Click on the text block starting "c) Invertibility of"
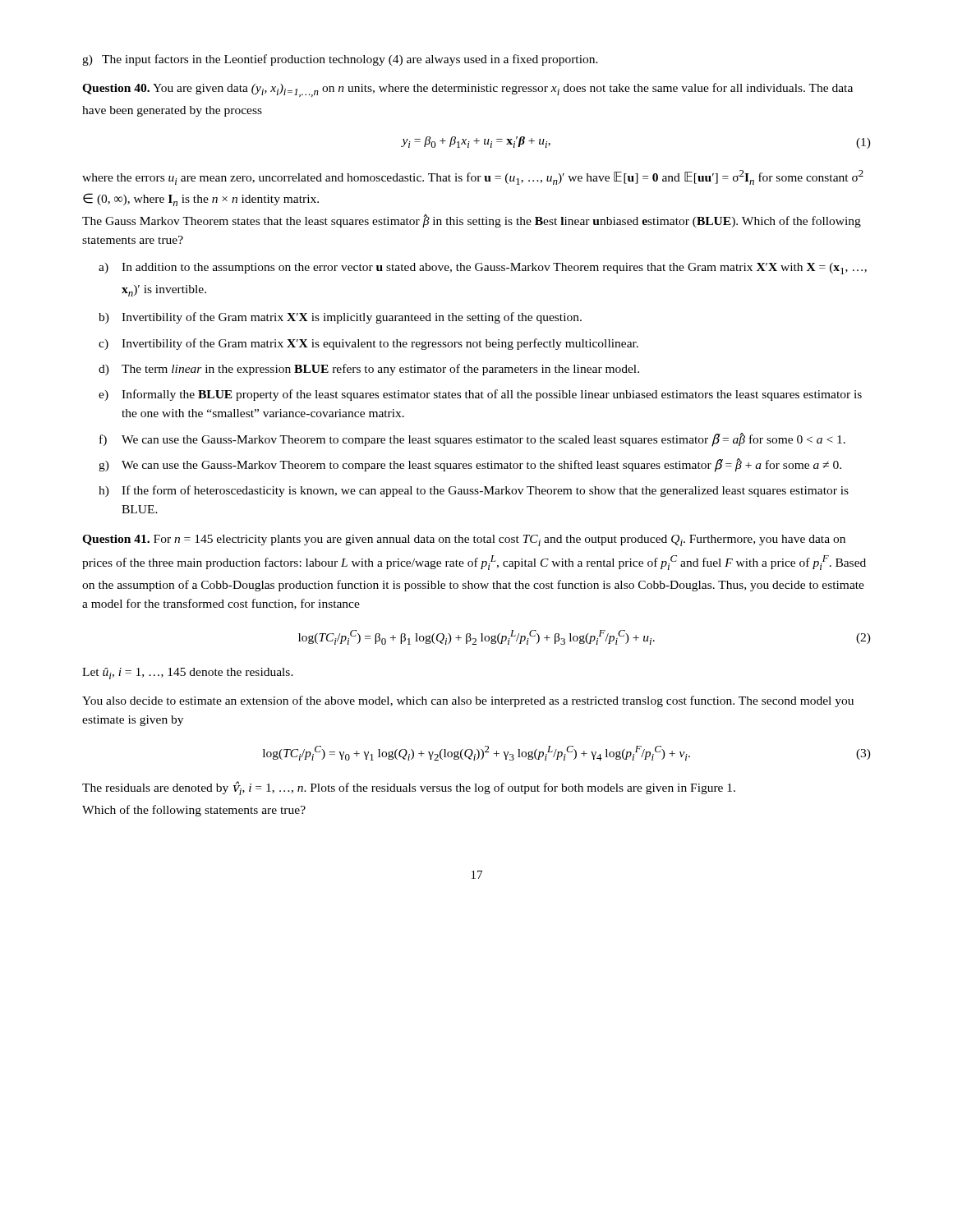 pos(369,343)
